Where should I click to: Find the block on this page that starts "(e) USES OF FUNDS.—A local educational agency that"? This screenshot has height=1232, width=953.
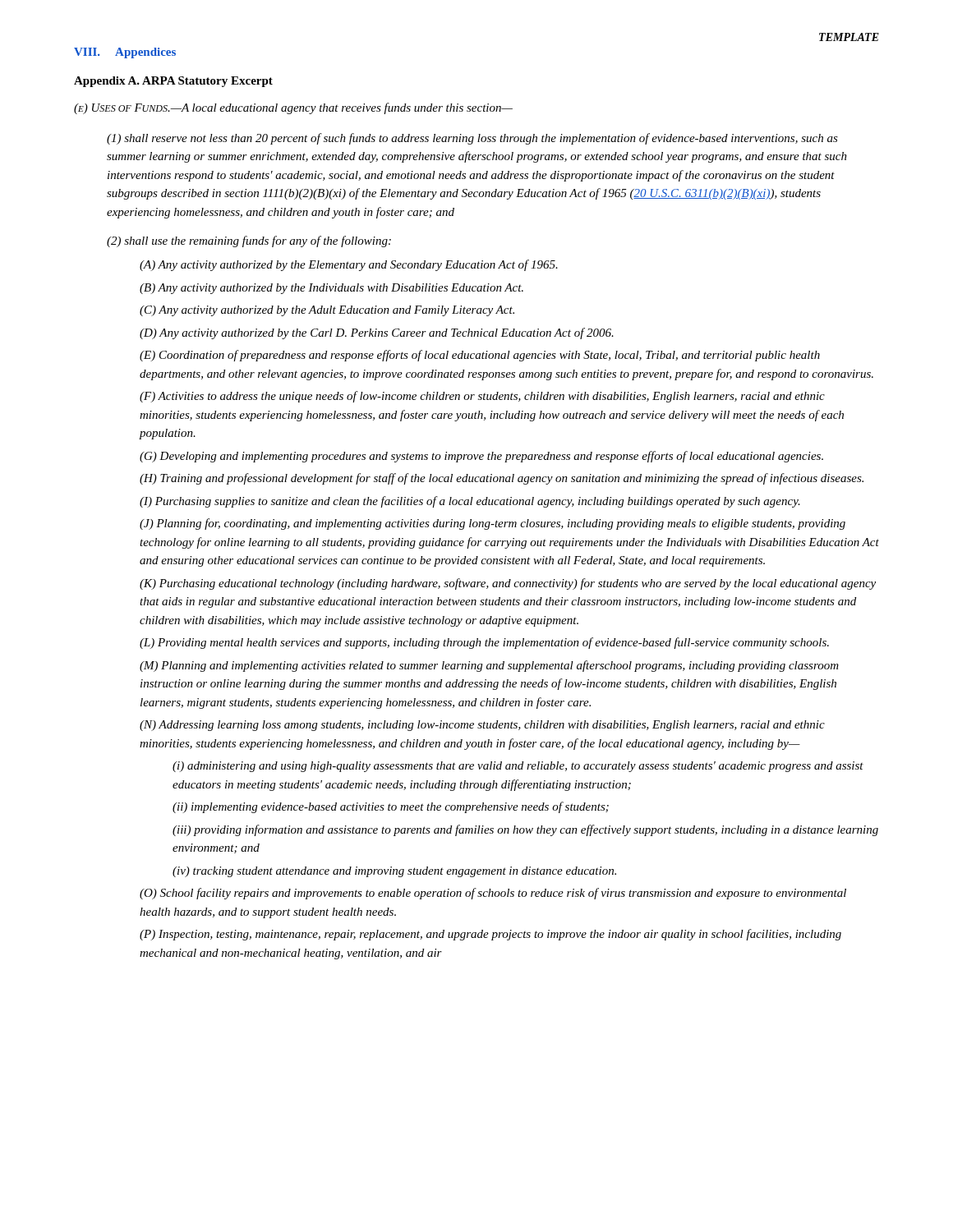click(x=293, y=108)
